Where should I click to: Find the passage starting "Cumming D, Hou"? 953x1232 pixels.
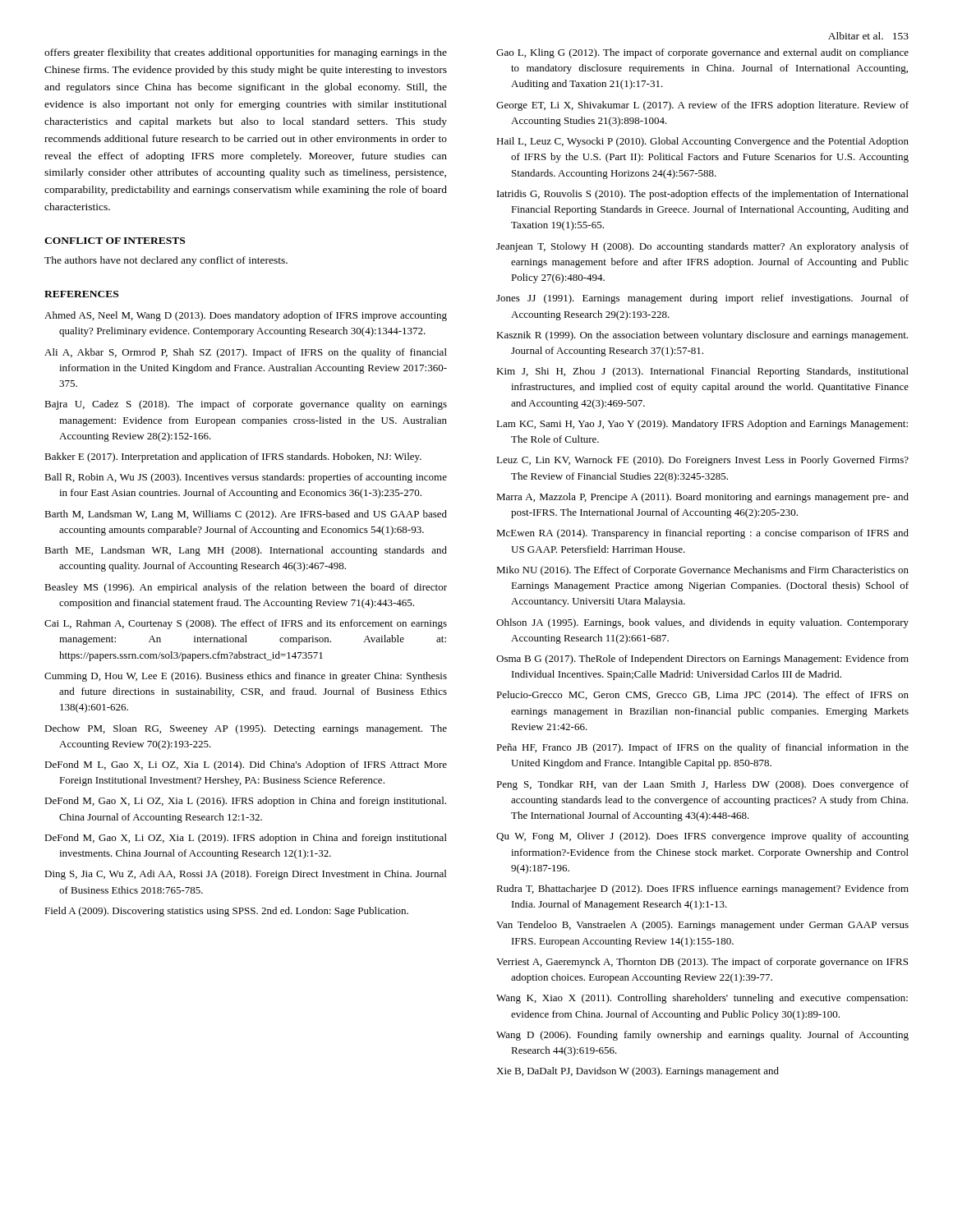point(246,691)
